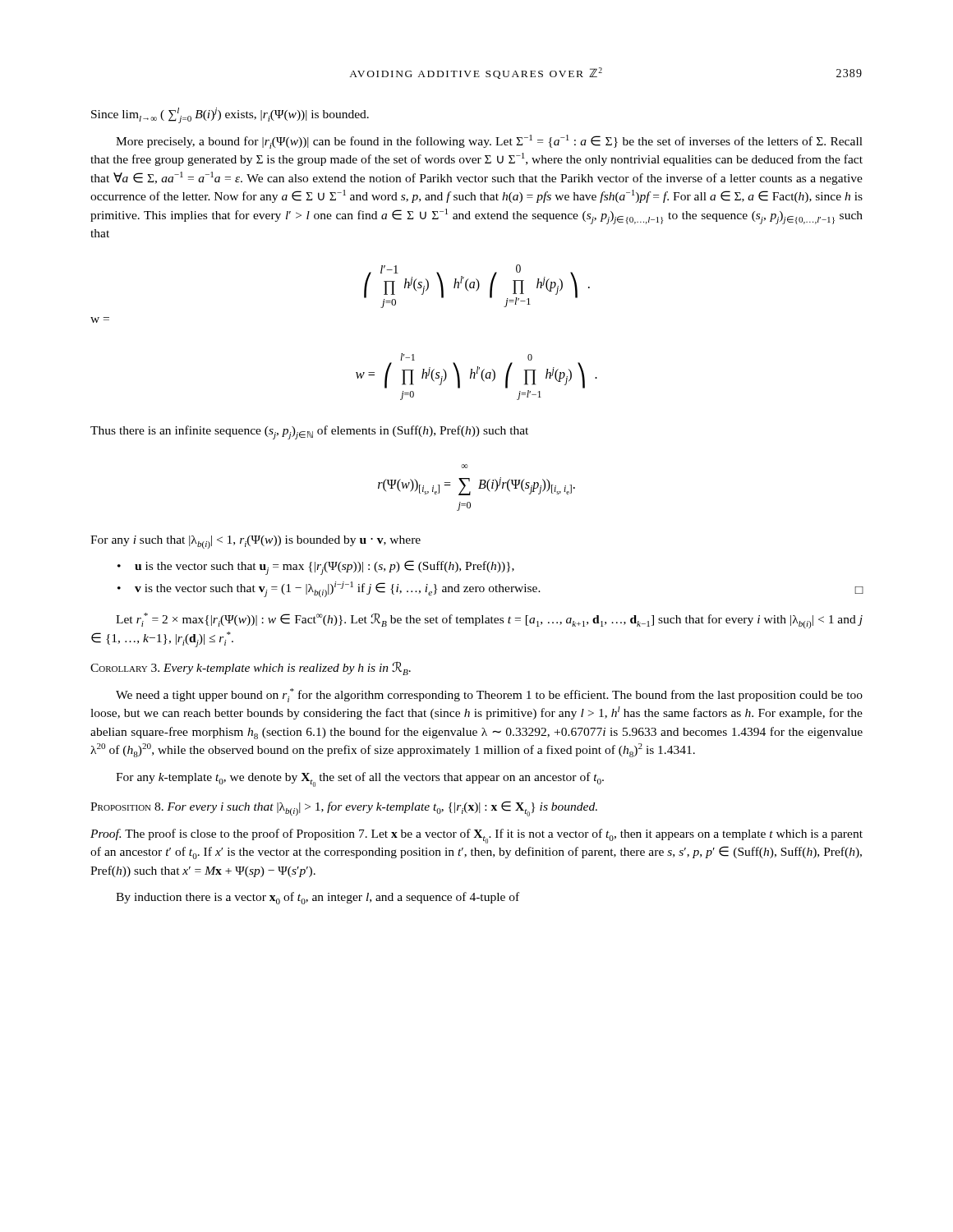This screenshot has height=1232, width=953.
Task: Locate the list item containing "• v is the vector such that"
Action: click(490, 589)
